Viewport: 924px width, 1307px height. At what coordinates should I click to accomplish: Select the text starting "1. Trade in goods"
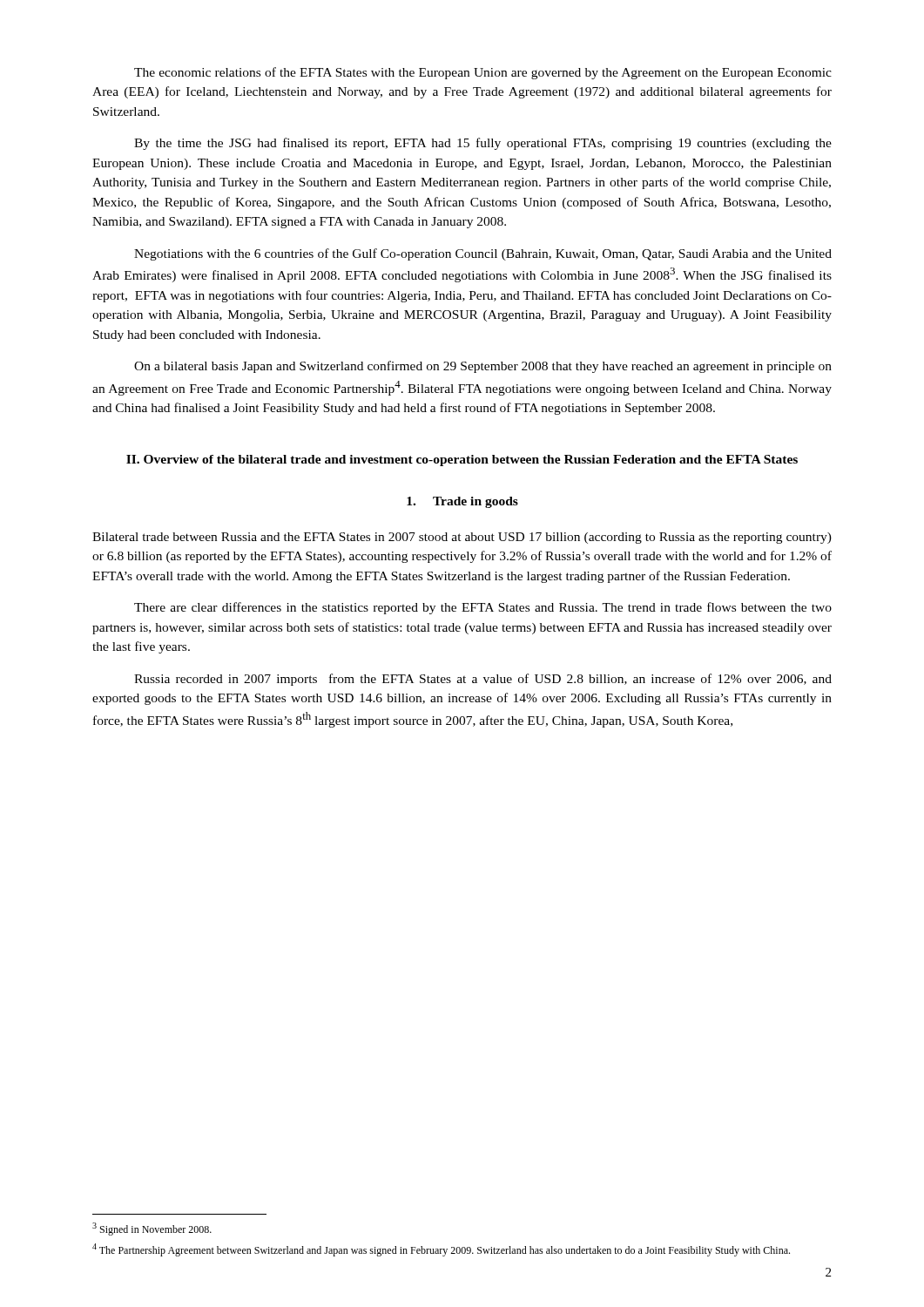coord(462,501)
